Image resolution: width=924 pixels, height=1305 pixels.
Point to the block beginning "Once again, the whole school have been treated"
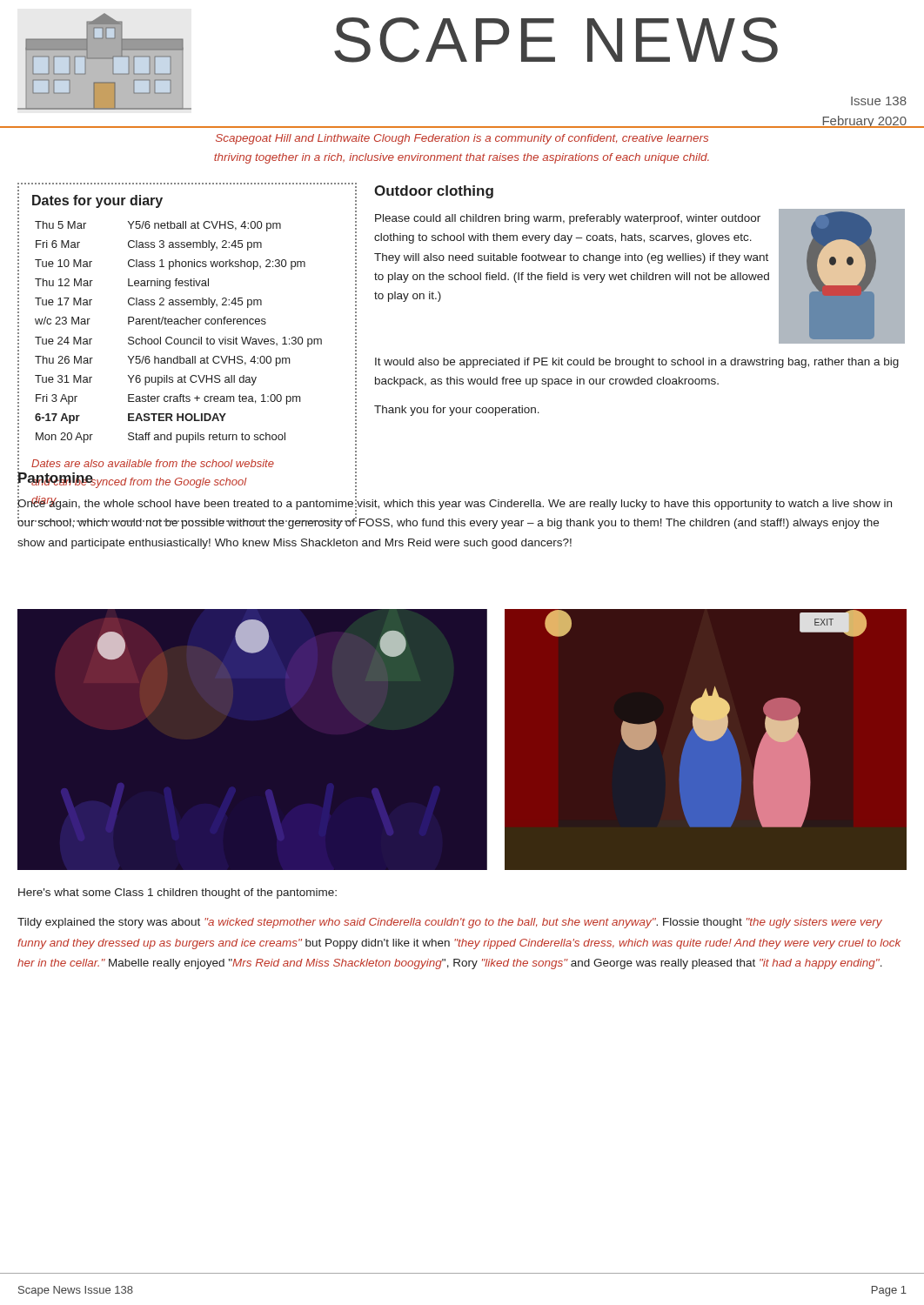pos(455,523)
